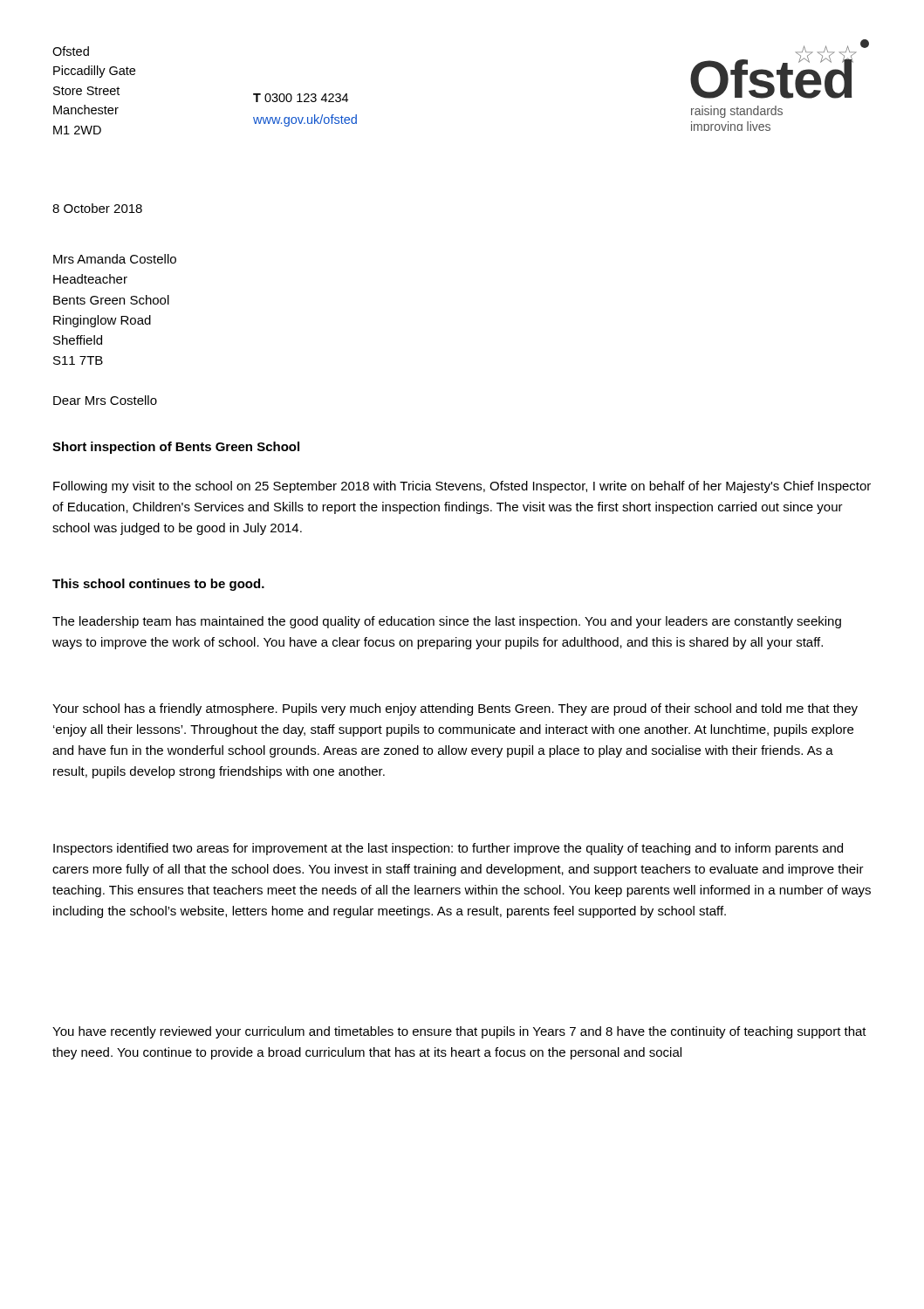Select the text block with the text "The leadership team has maintained the"
Image resolution: width=924 pixels, height=1309 pixels.
point(447,631)
